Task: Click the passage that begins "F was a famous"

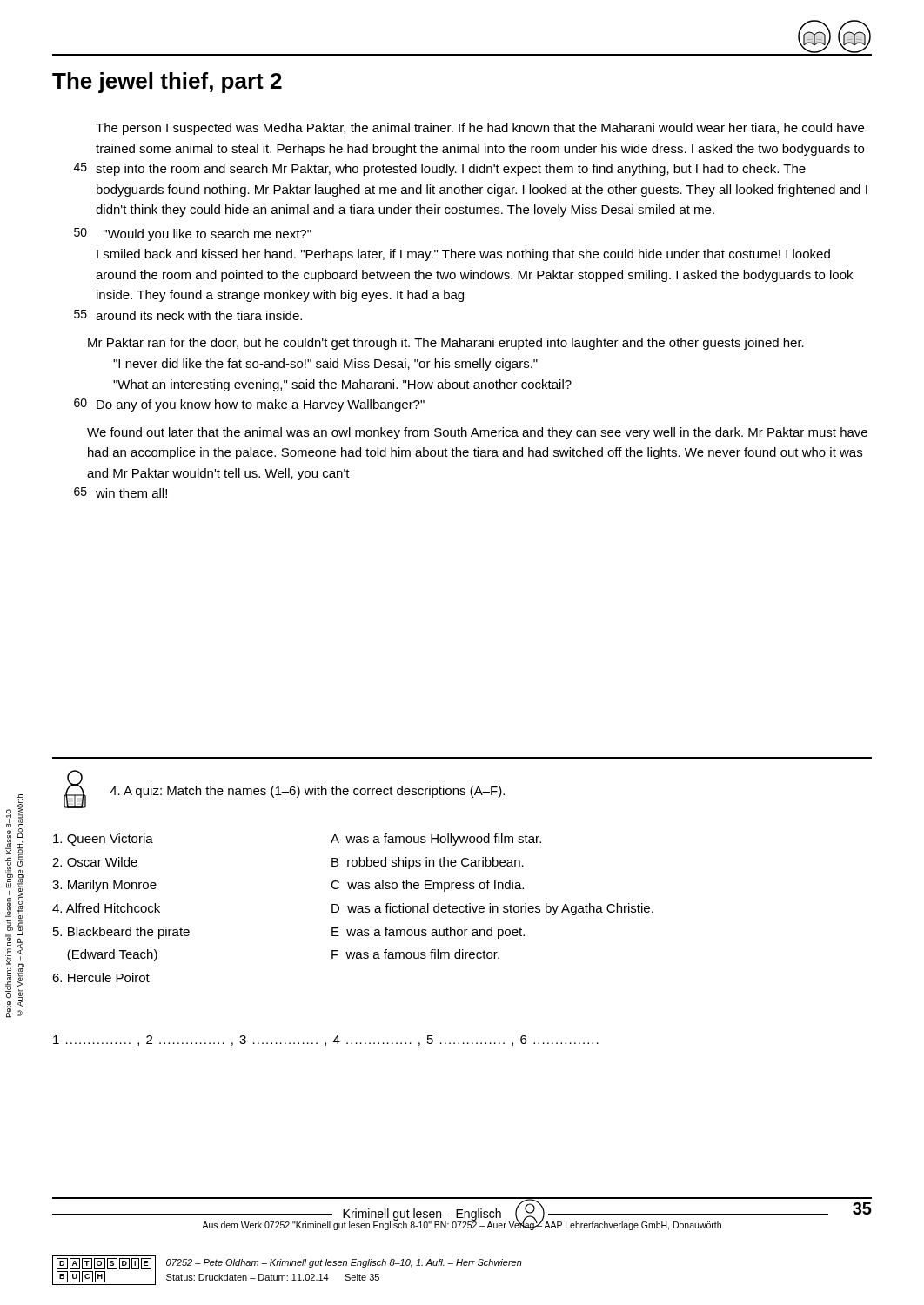Action: [x=415, y=954]
